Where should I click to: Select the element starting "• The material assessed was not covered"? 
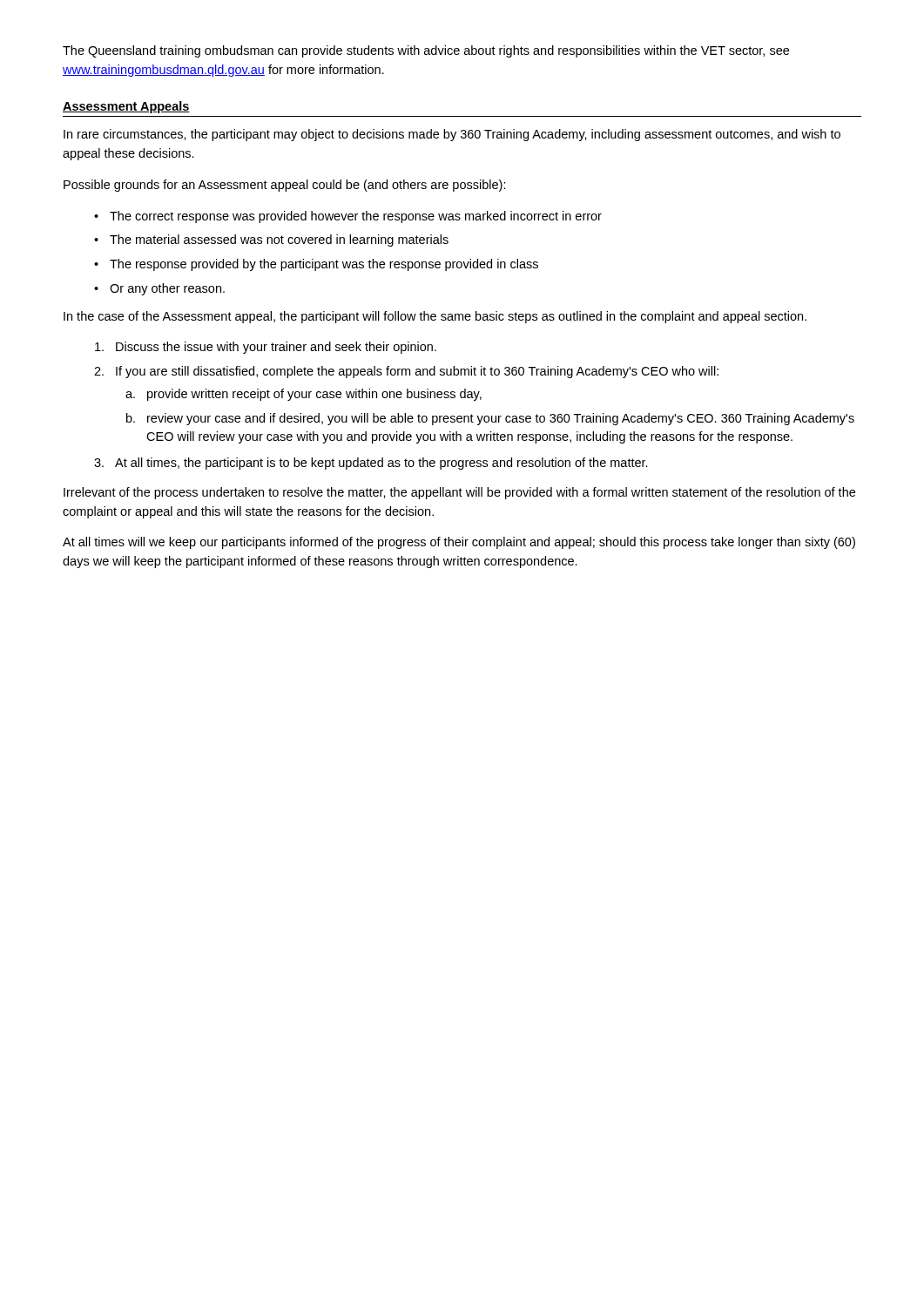pyautogui.click(x=271, y=241)
